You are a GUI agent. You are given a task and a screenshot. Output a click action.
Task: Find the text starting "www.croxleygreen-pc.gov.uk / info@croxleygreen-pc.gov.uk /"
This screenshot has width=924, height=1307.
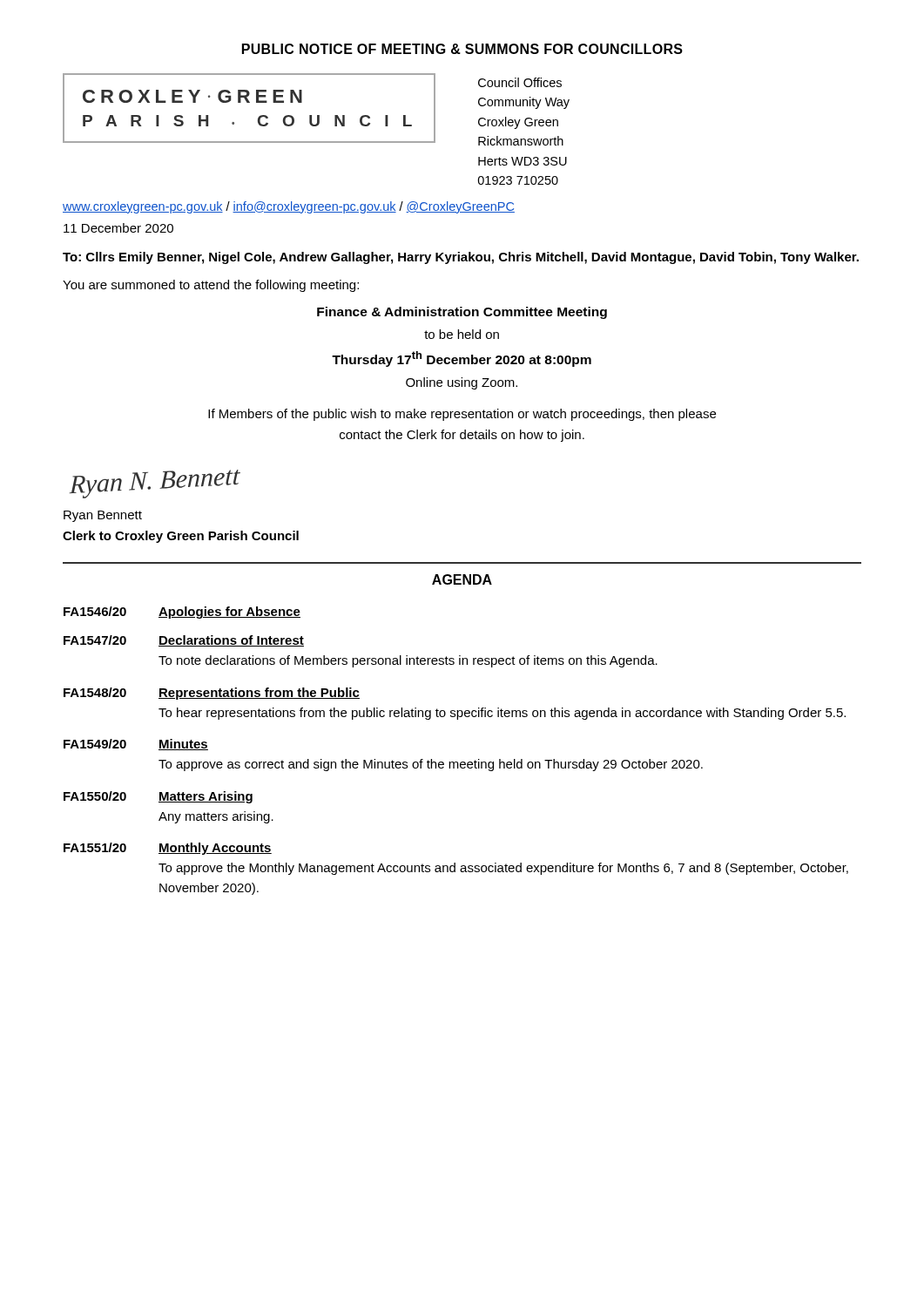(x=289, y=206)
